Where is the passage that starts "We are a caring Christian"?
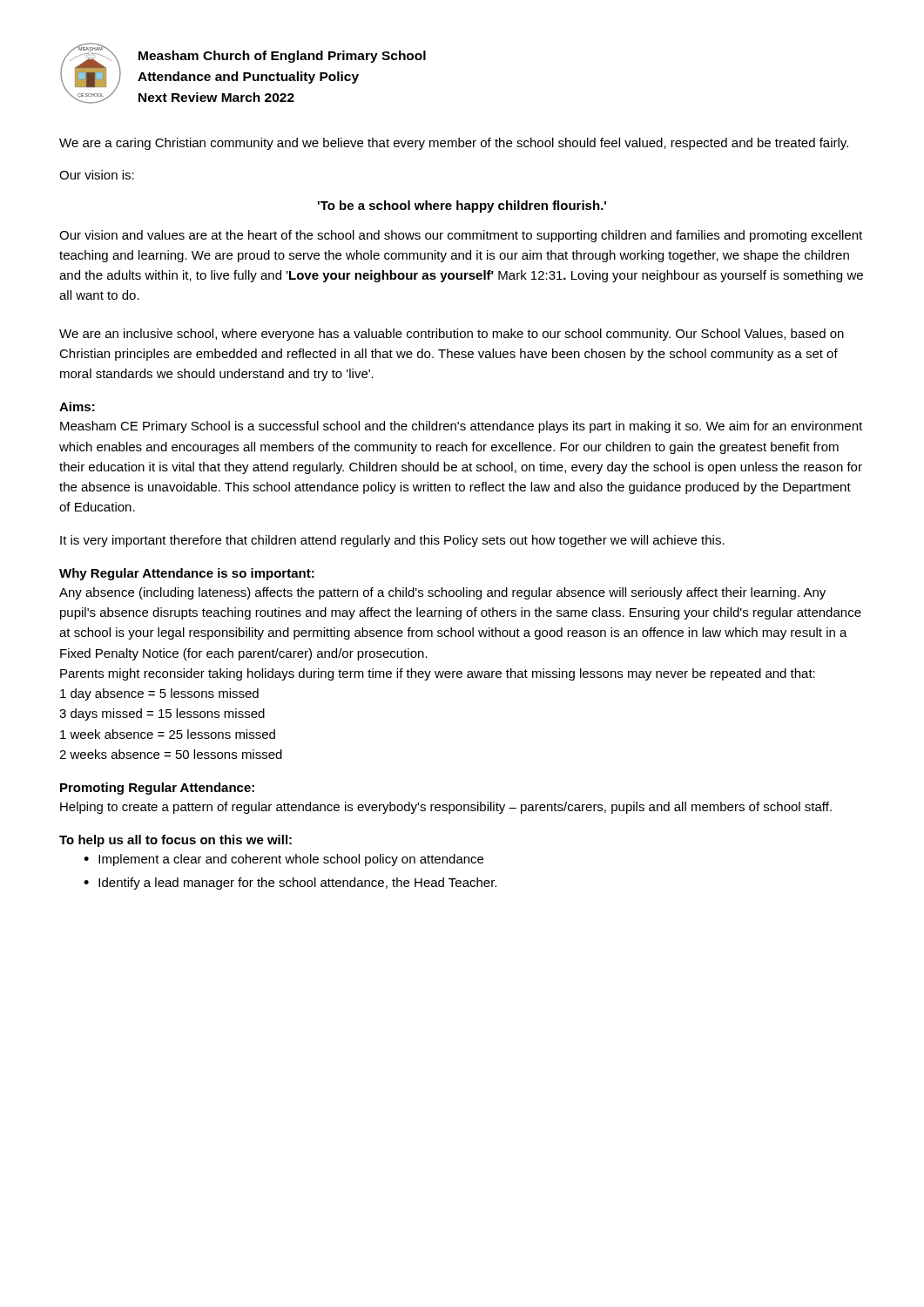 (454, 143)
